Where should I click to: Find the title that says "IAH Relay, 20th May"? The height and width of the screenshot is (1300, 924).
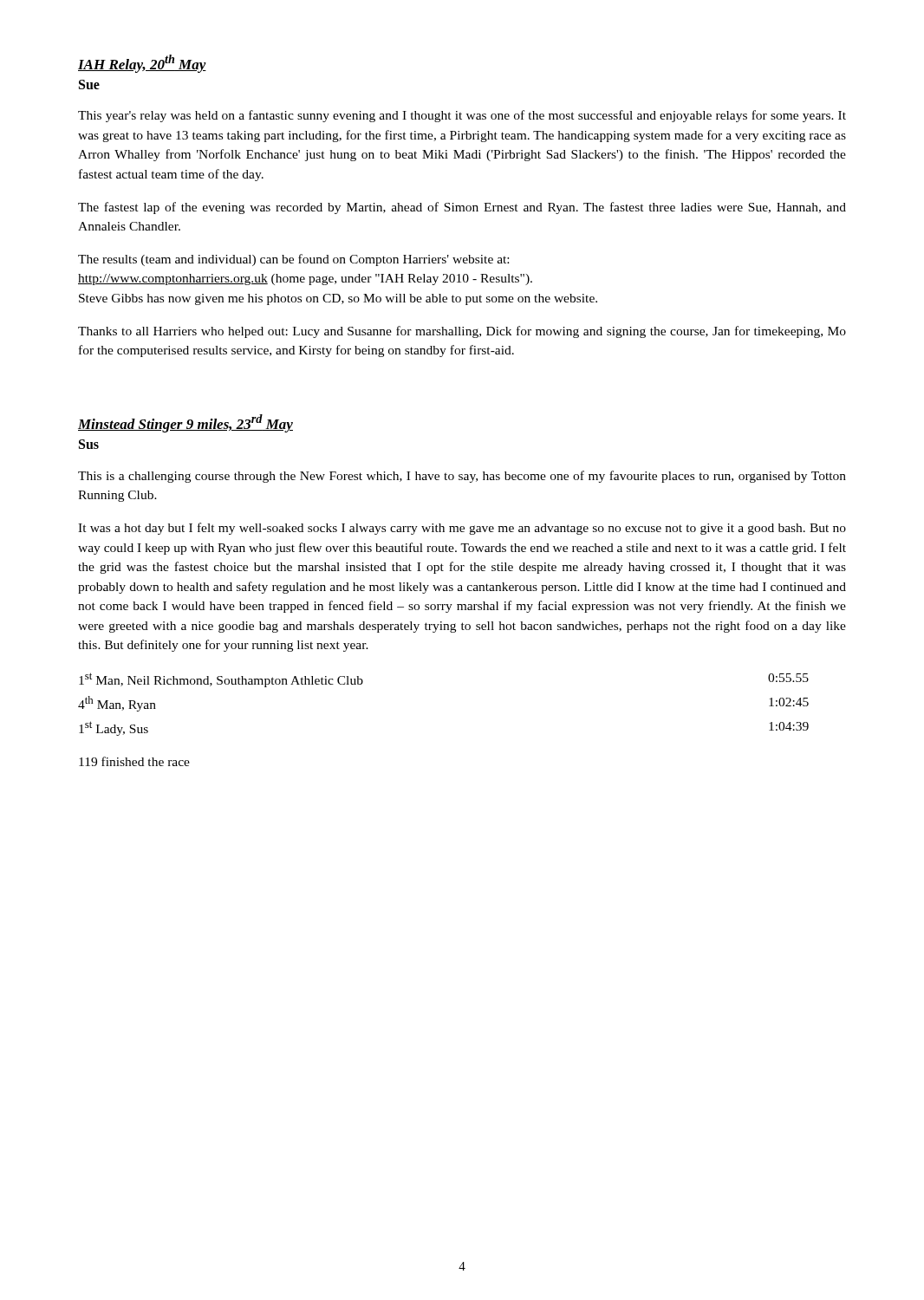tap(142, 62)
